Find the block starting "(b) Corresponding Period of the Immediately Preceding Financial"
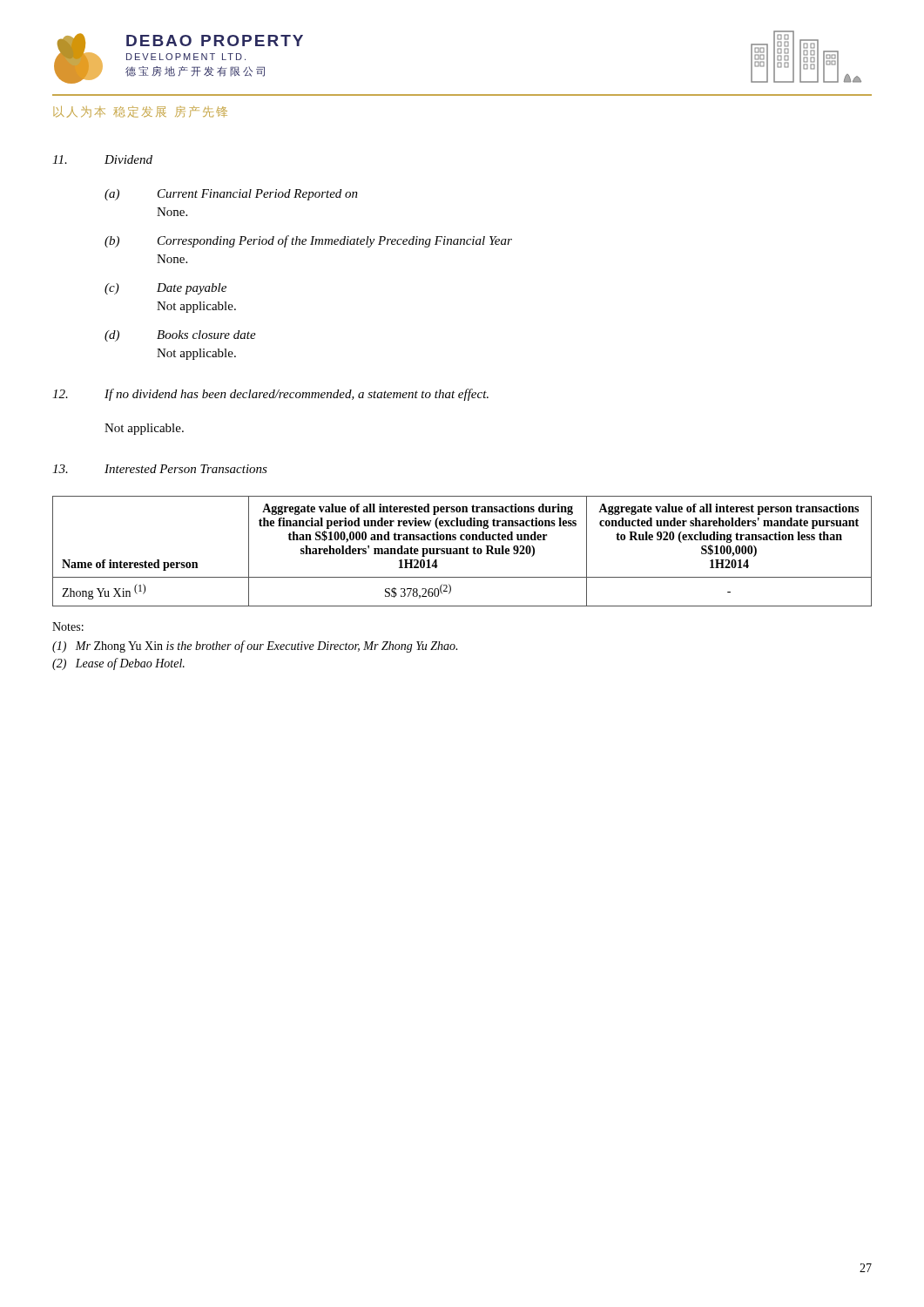Screen dimensions: 1307x924 (x=488, y=241)
